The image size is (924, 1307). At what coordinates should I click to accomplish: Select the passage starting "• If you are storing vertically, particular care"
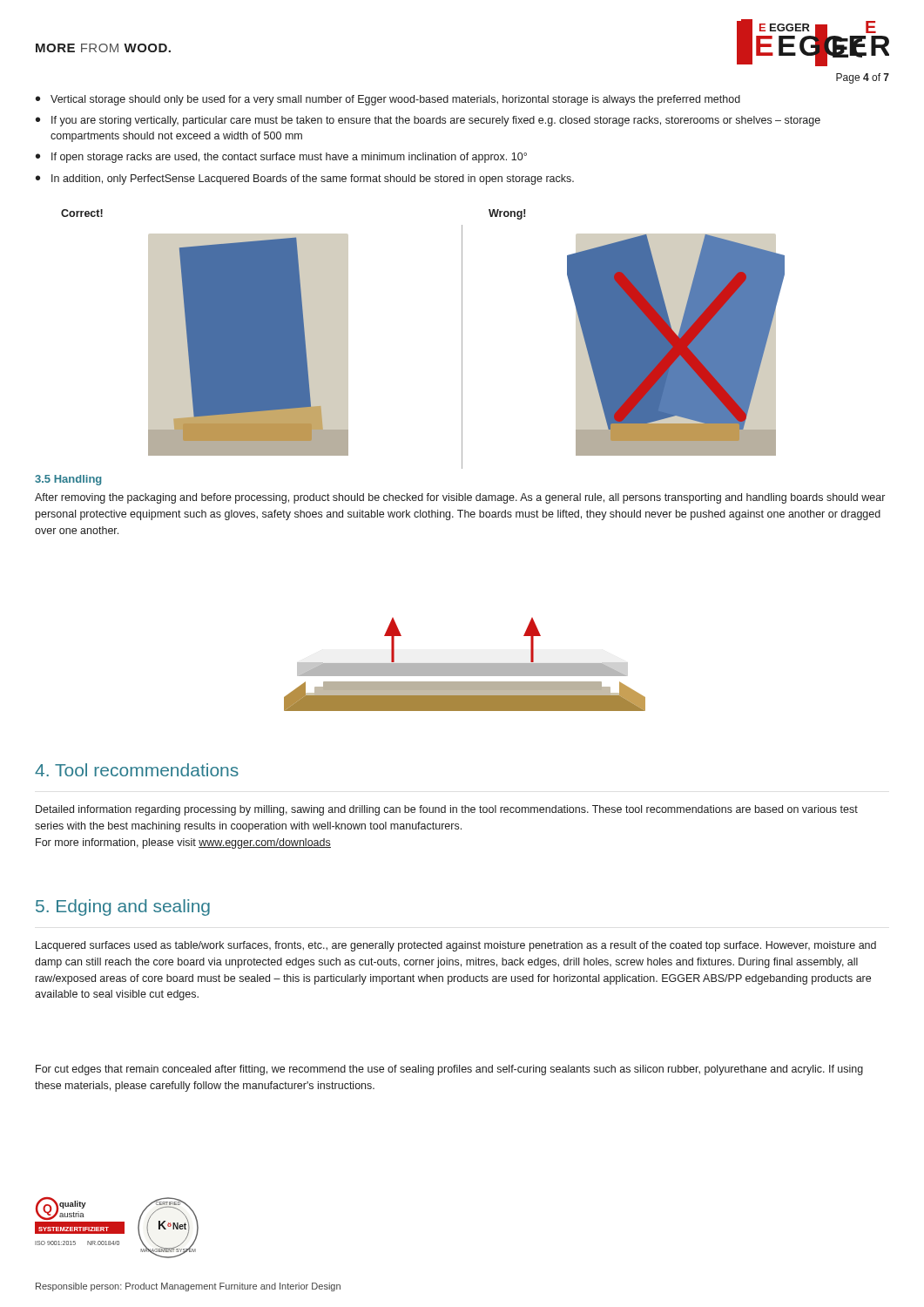point(462,128)
